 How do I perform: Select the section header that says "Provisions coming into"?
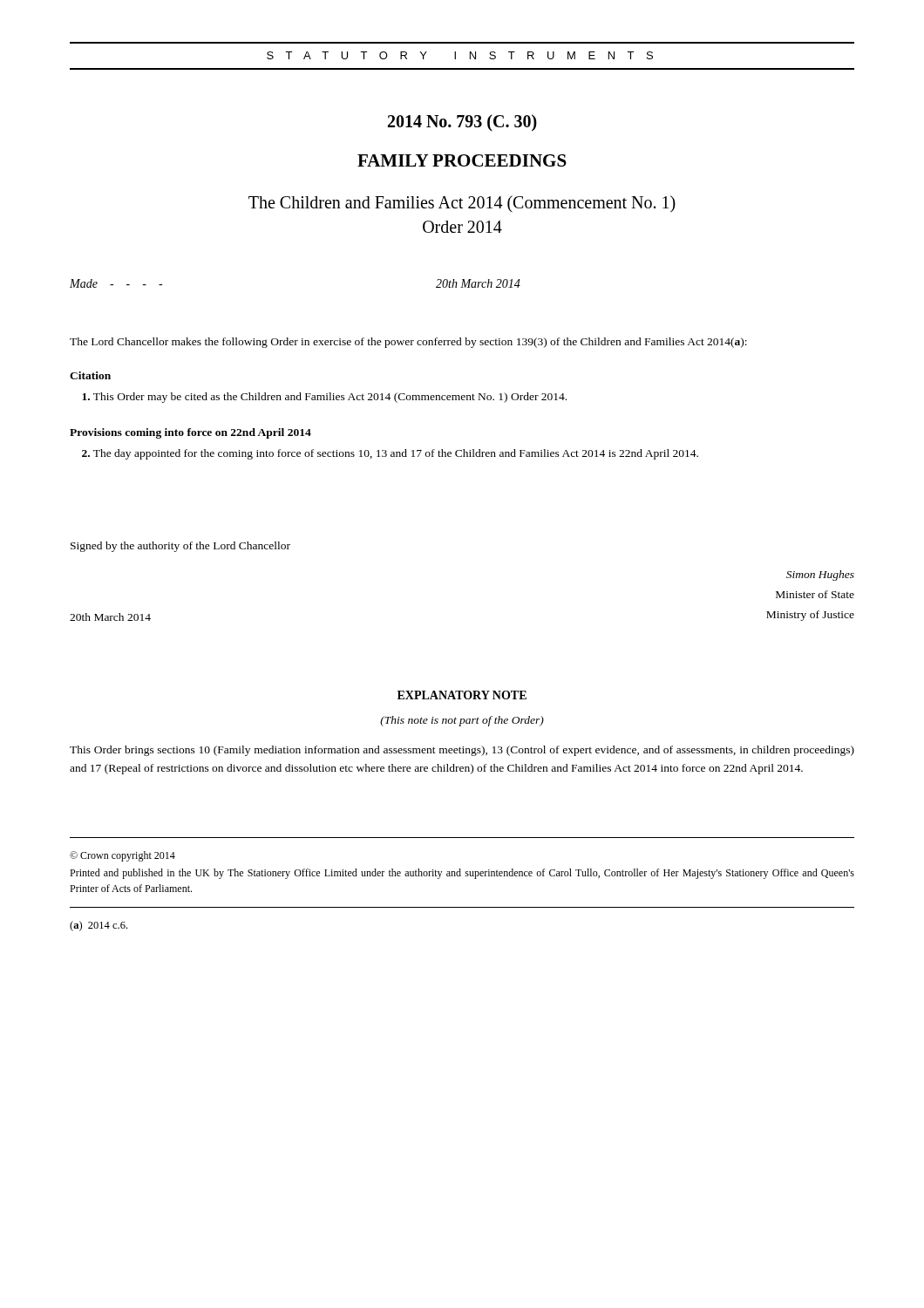click(x=190, y=432)
